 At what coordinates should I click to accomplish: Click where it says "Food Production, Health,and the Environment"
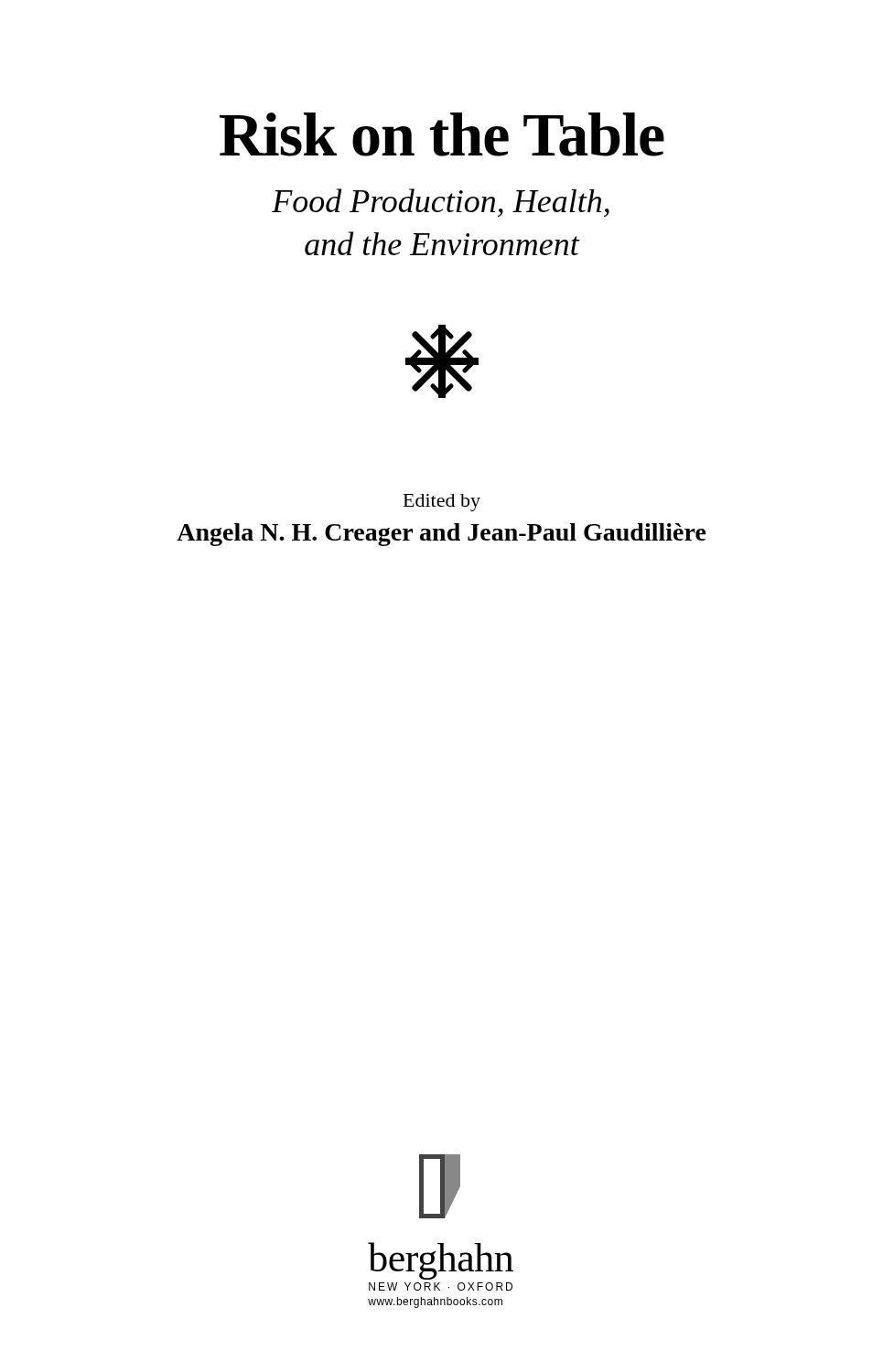(x=442, y=222)
